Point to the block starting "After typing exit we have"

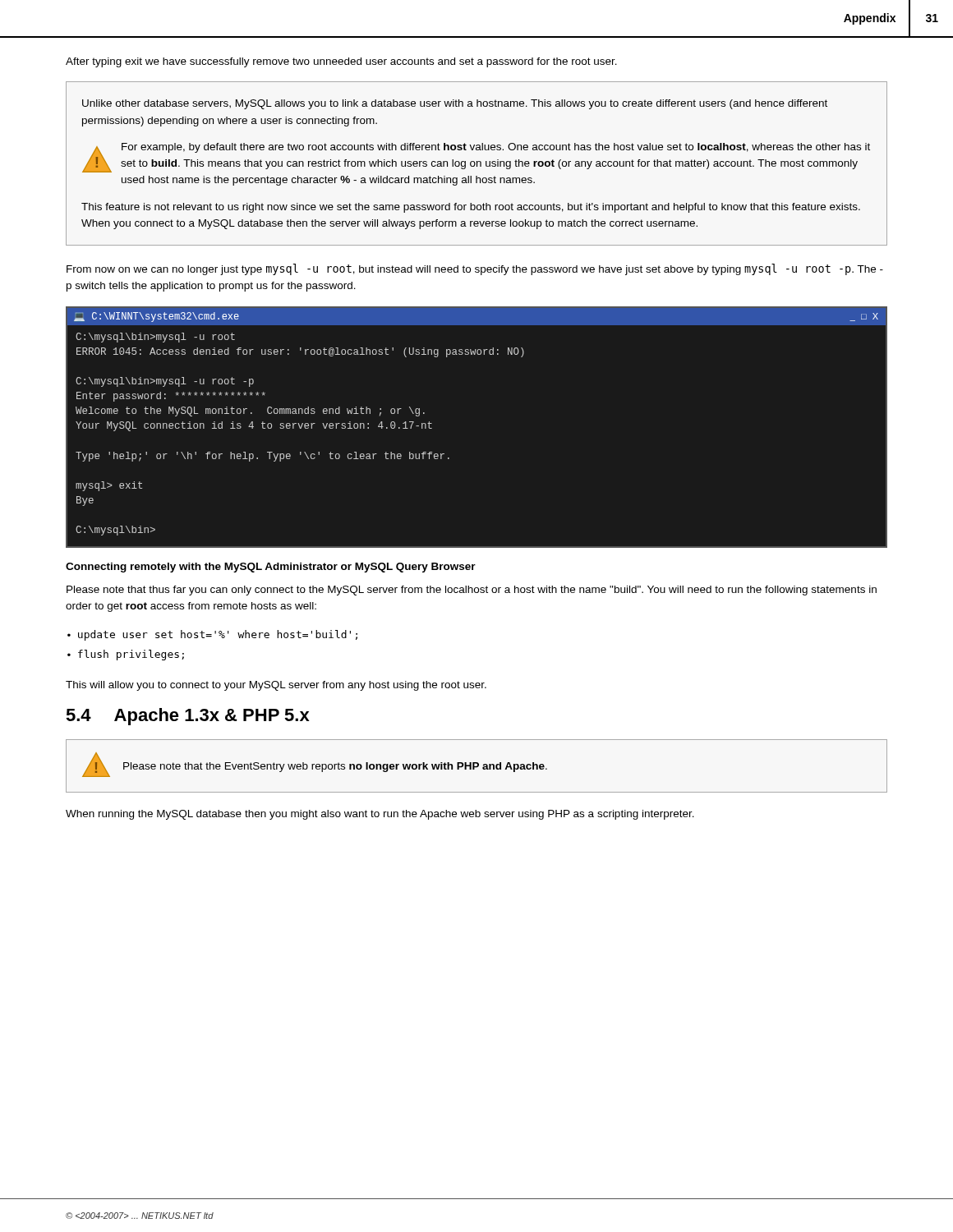tap(342, 61)
